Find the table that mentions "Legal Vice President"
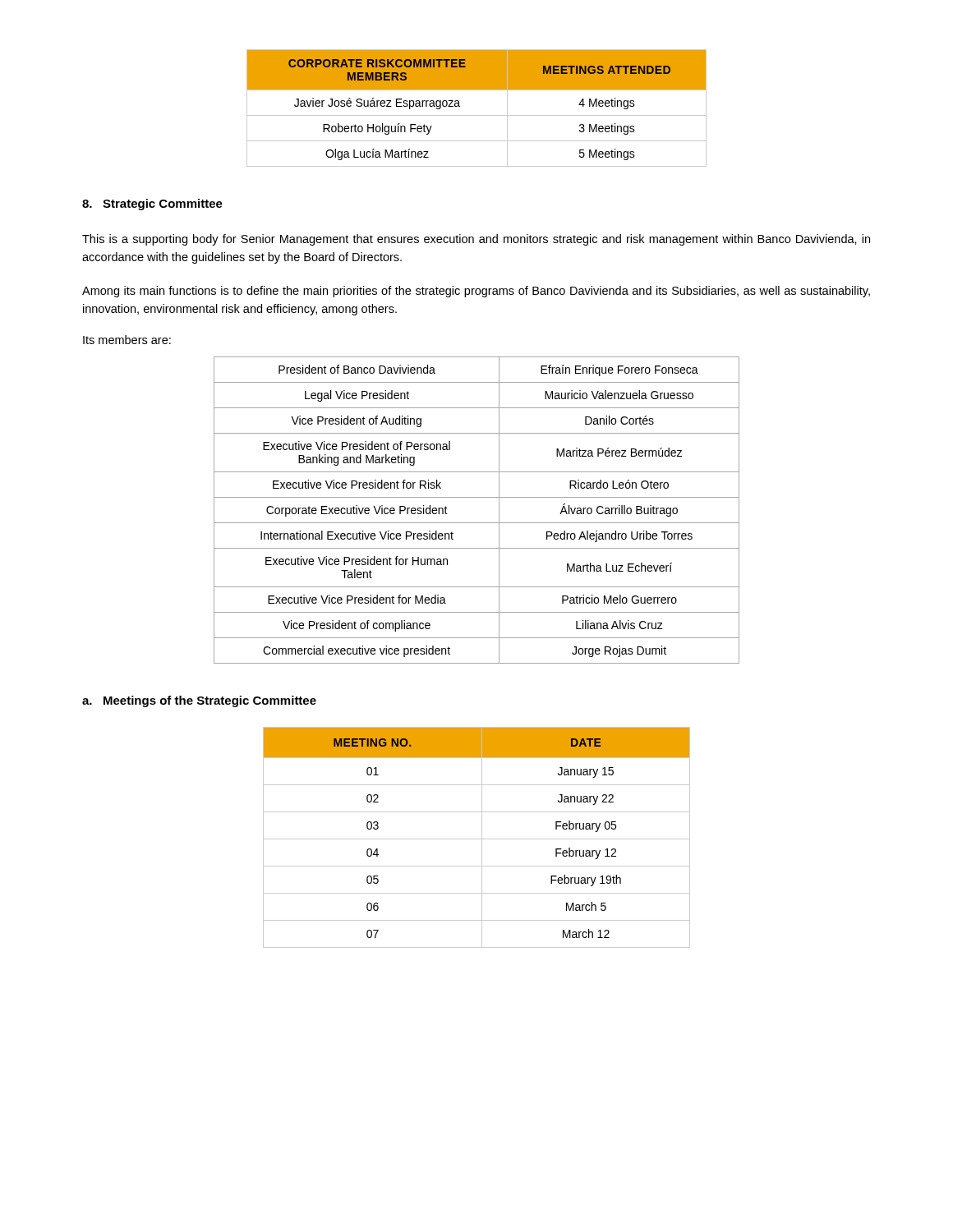Screen dimensions: 1232x953 (x=476, y=510)
